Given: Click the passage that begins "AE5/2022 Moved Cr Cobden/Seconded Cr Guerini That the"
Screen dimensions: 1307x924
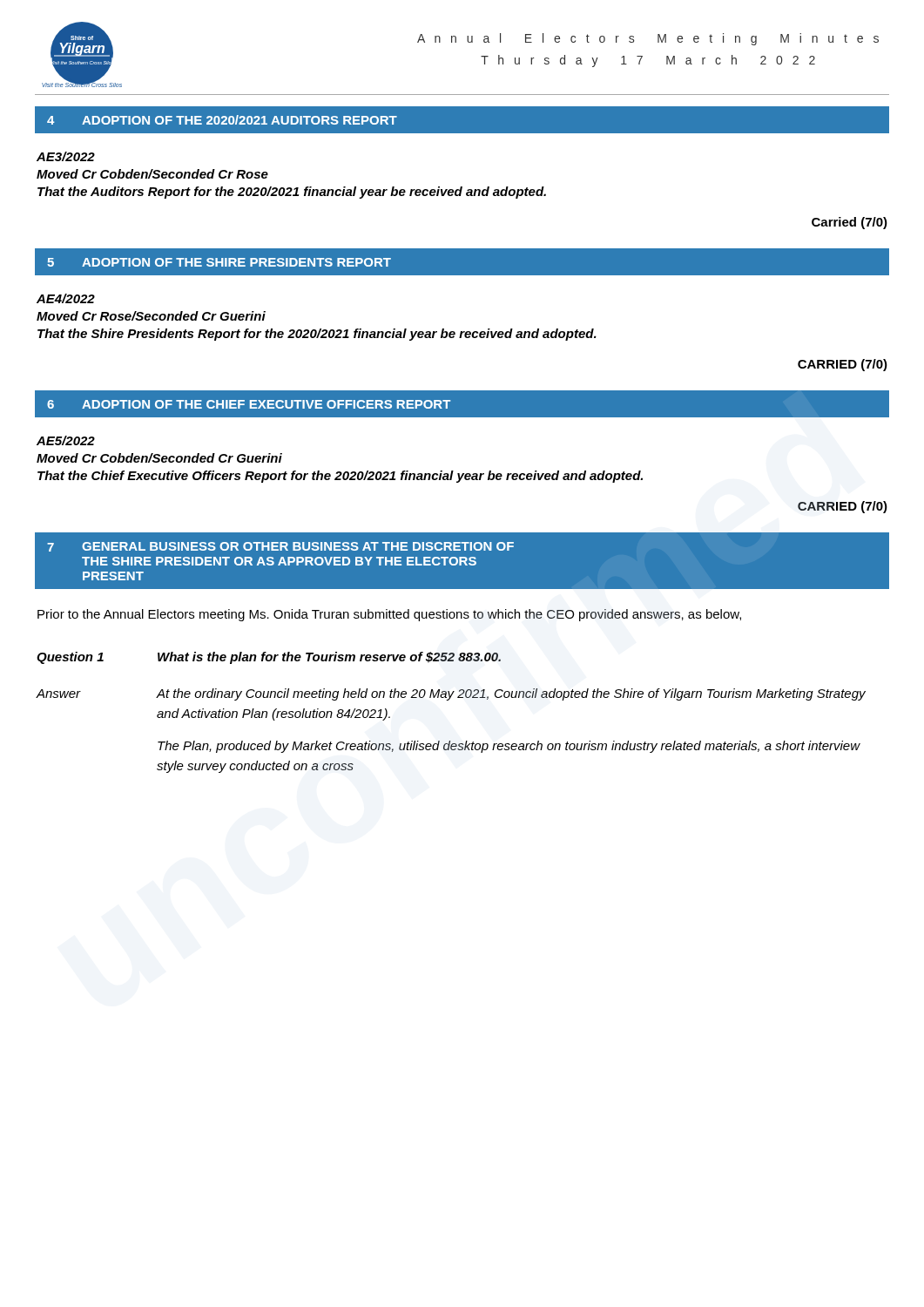Looking at the screenshot, I should 66,440.
